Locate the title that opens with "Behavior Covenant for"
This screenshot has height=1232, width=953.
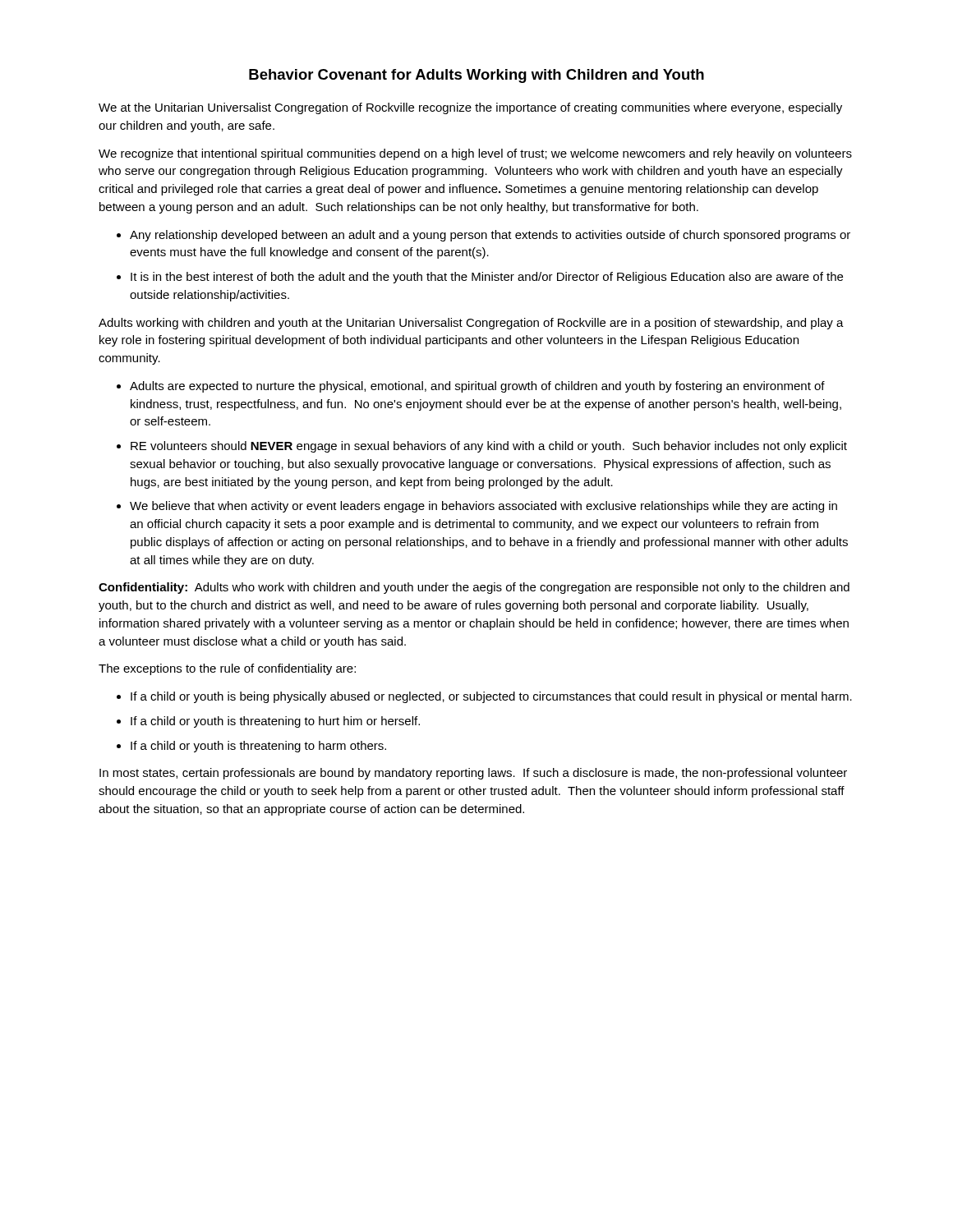(x=476, y=74)
